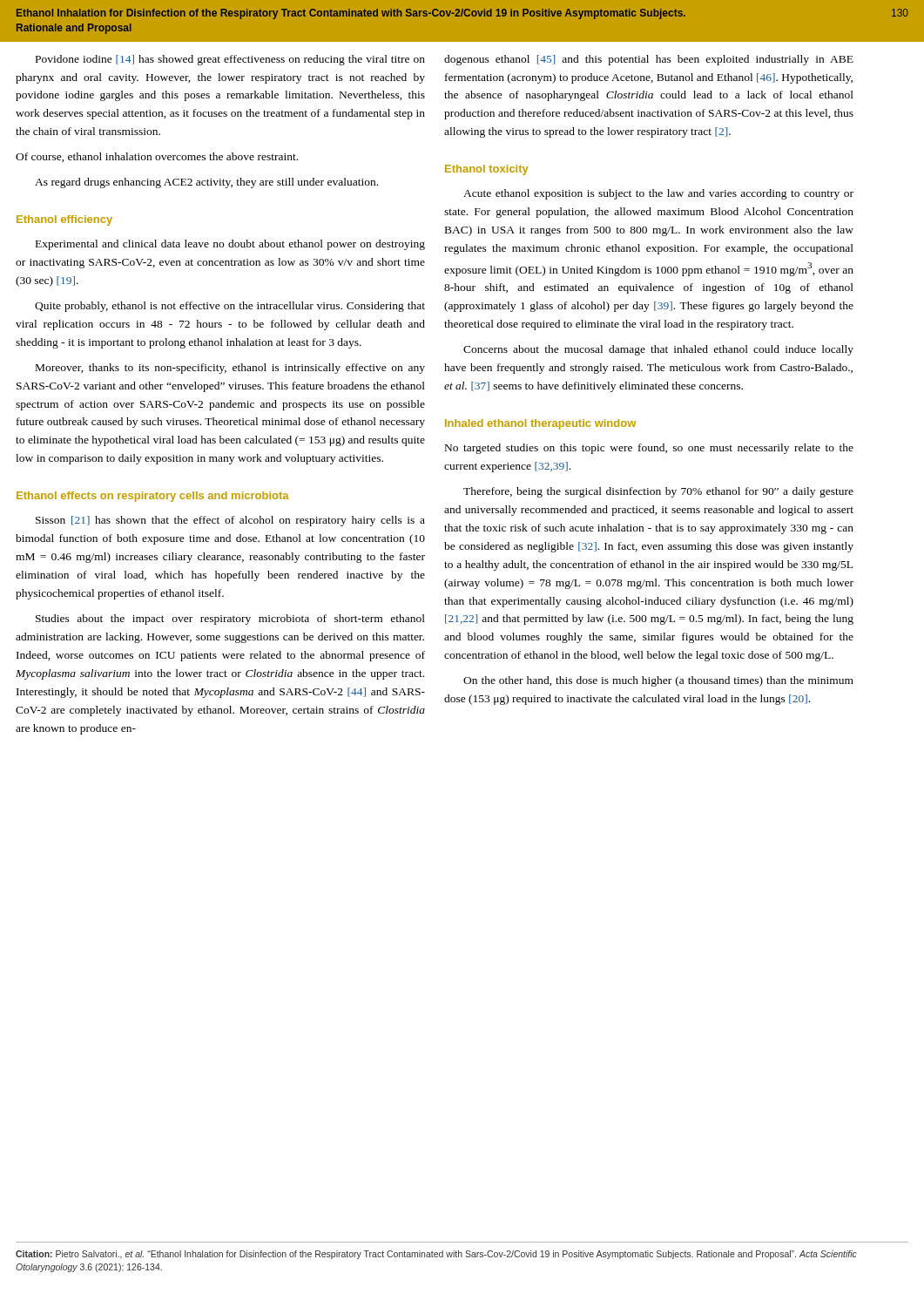Point to the element starting "Ethanol effects on respiratory cells and microbiota"
Image resolution: width=924 pixels, height=1307 pixels.
pyautogui.click(x=152, y=496)
